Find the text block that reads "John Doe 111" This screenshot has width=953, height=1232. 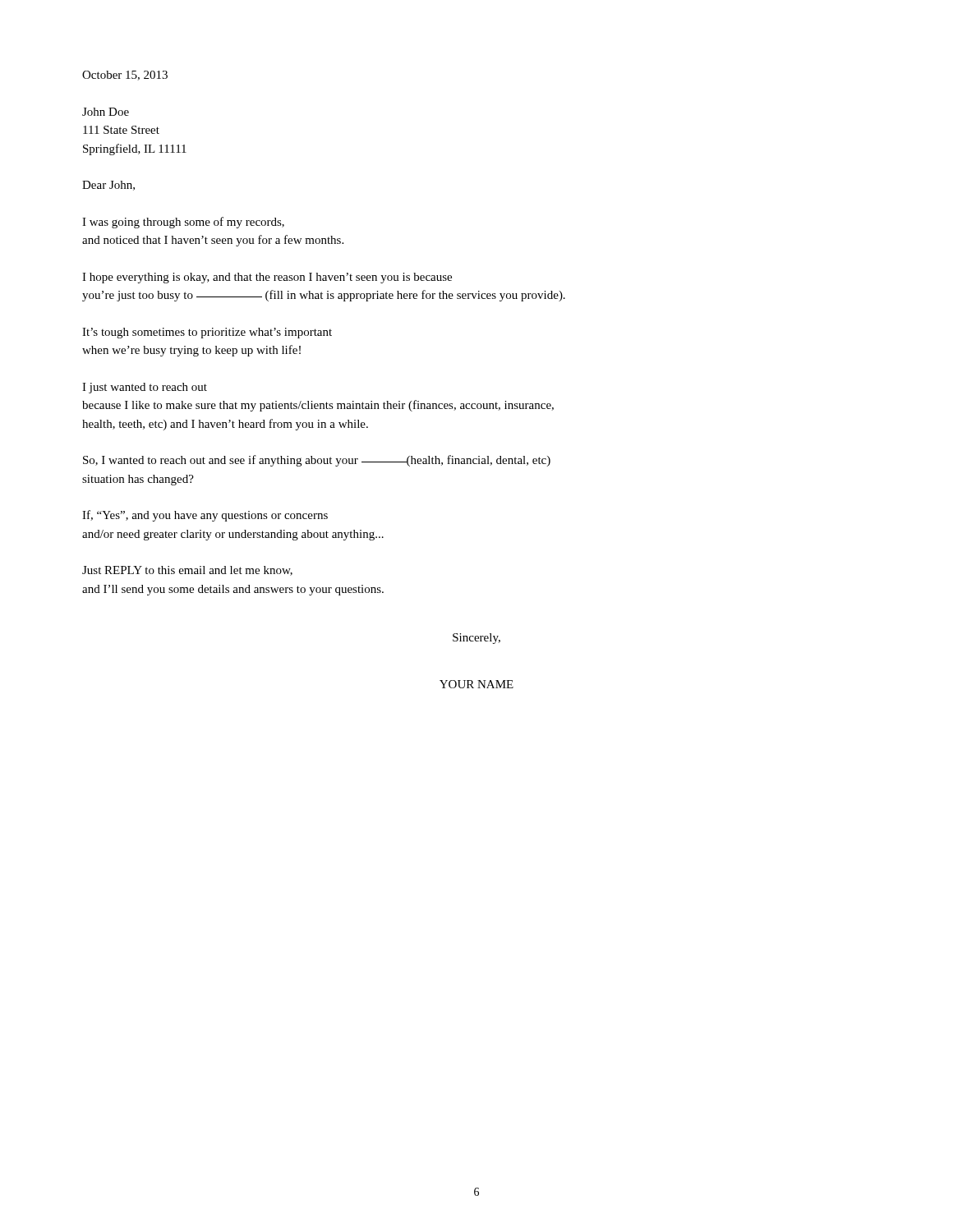(x=106, y=112)
